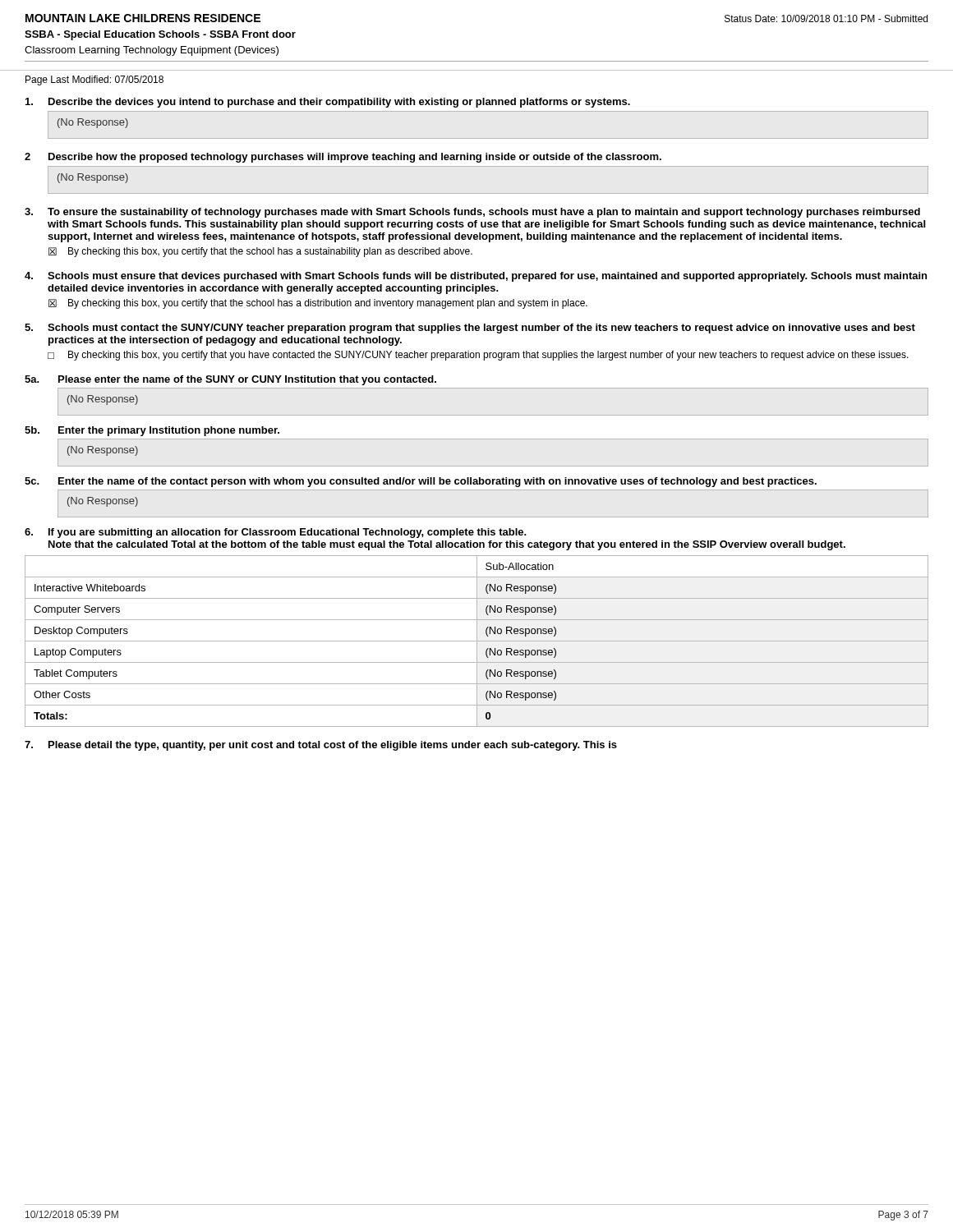Navigate to the element starting "3. To ensure the sustainability"

pyautogui.click(x=476, y=232)
